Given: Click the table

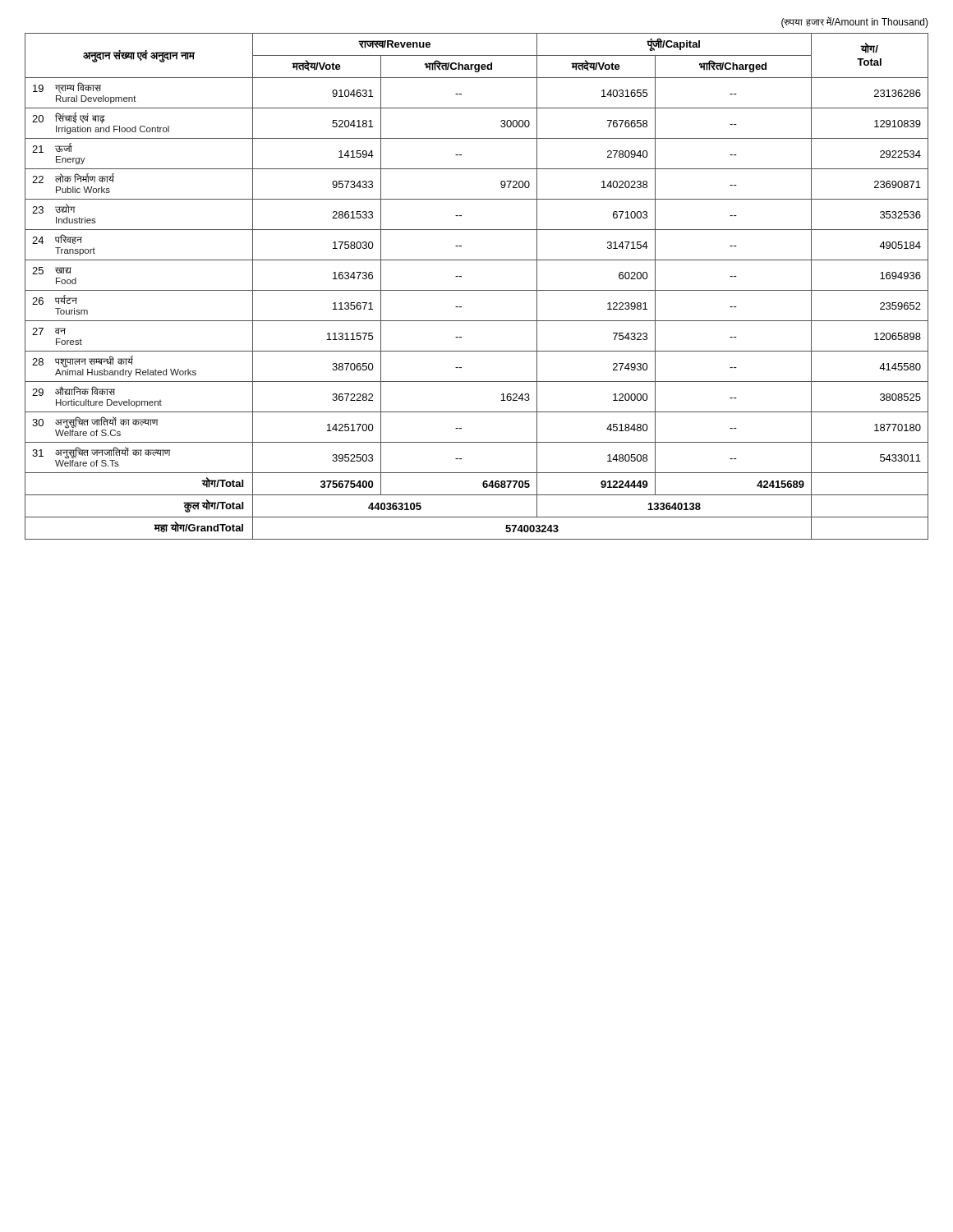Looking at the screenshot, I should (476, 286).
